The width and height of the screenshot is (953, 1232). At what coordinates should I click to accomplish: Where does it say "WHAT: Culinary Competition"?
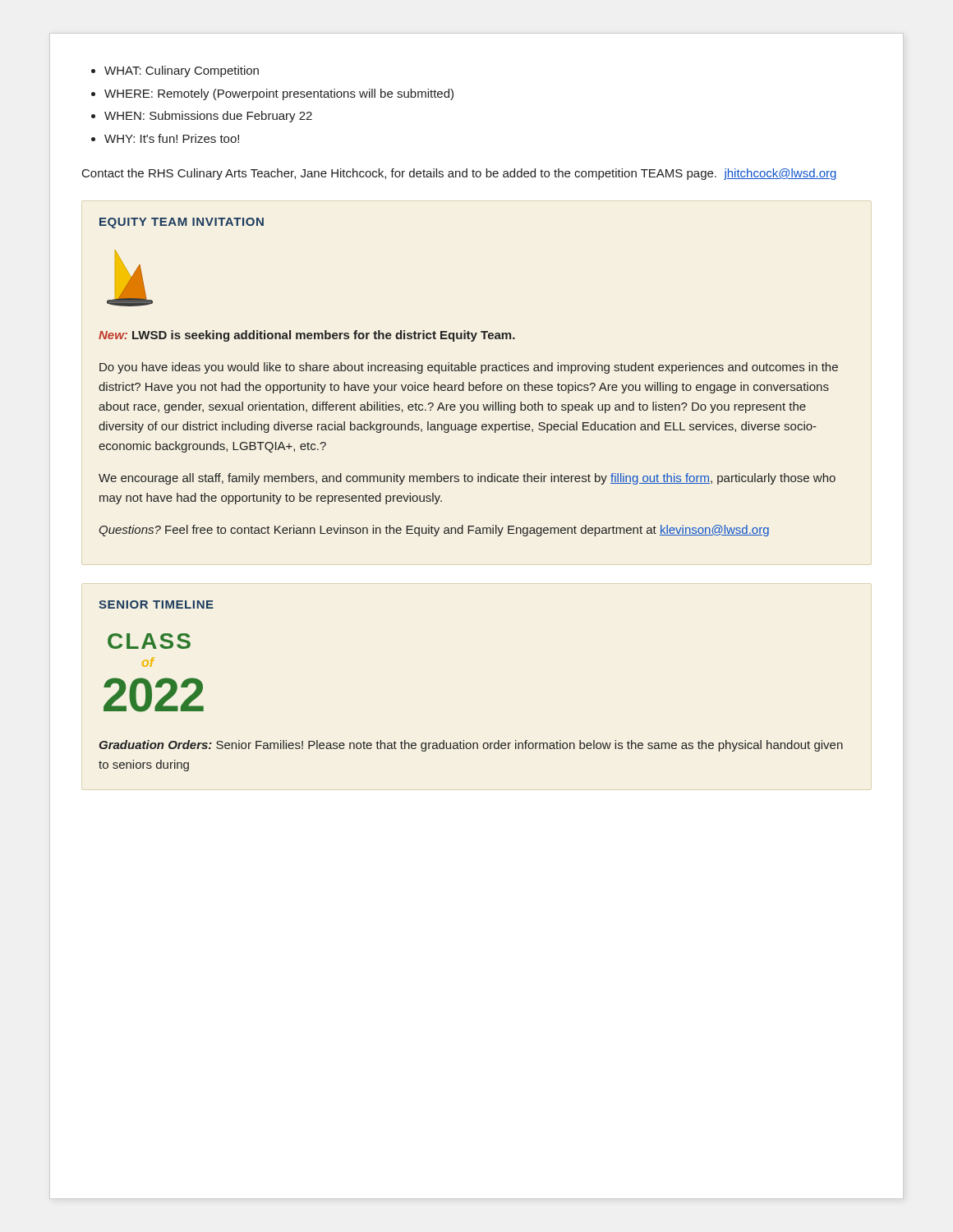tap(182, 70)
